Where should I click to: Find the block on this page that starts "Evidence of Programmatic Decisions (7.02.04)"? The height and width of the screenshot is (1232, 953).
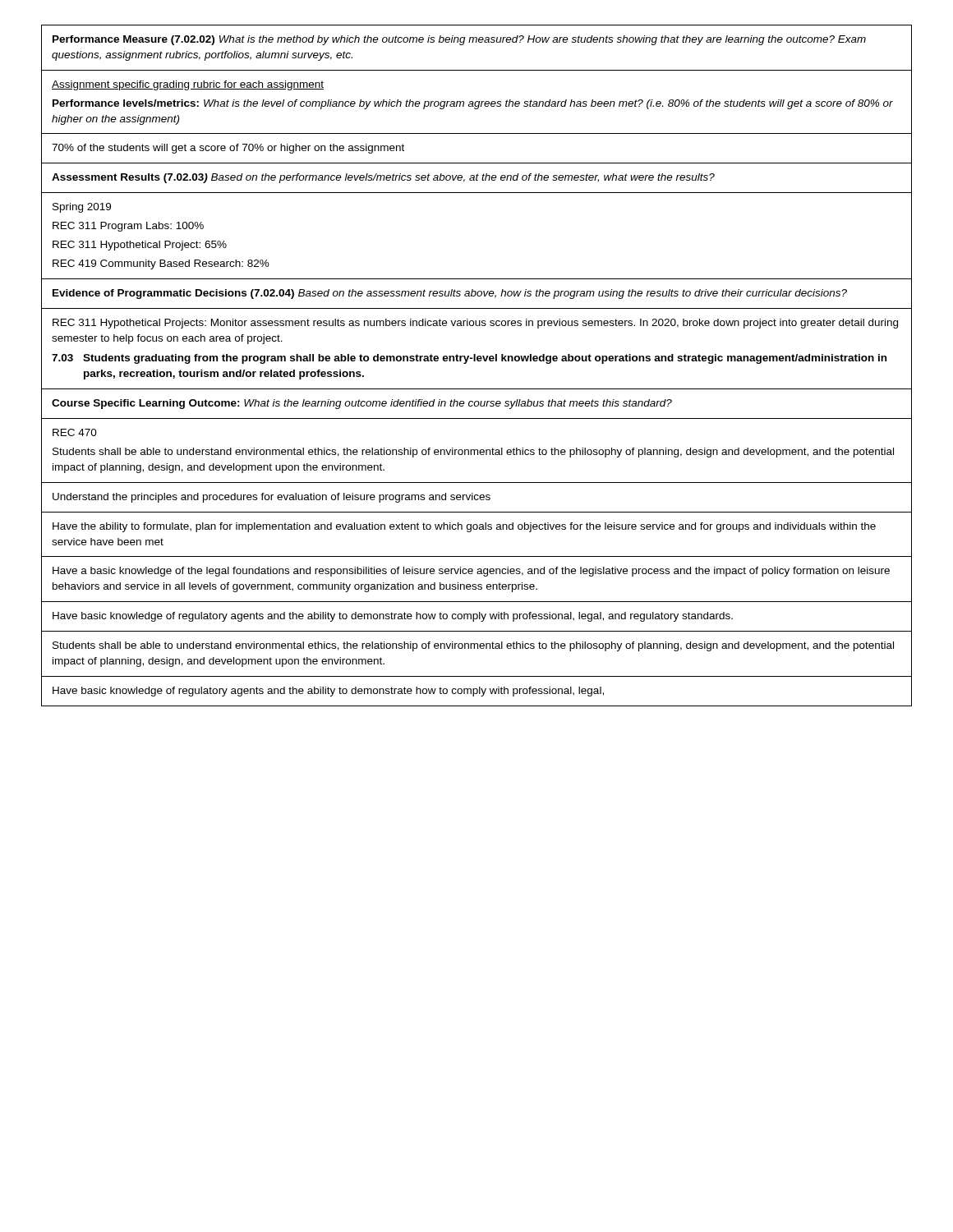(476, 293)
